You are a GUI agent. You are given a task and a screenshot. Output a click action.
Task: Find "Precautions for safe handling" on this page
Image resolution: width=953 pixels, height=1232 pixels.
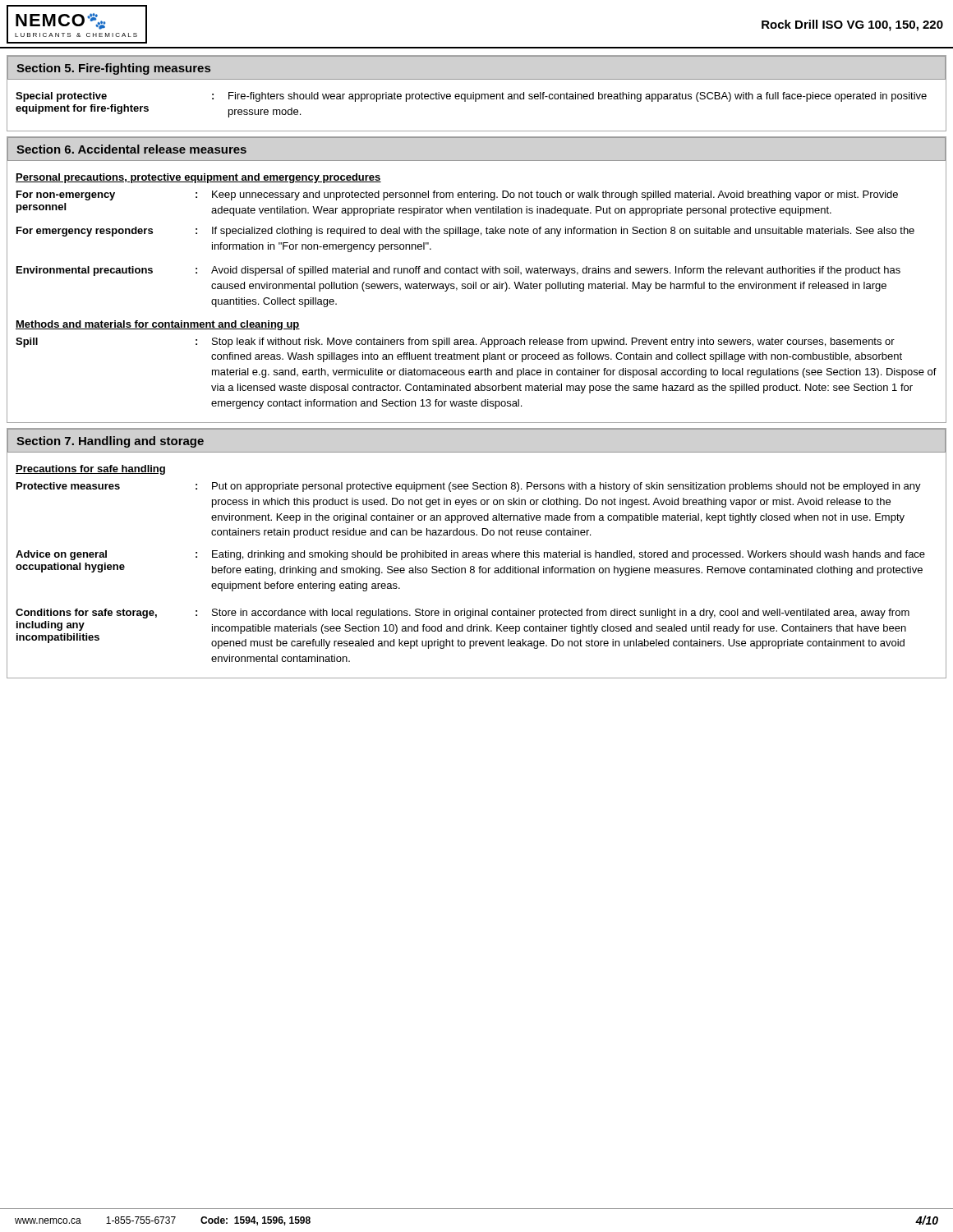coord(91,468)
